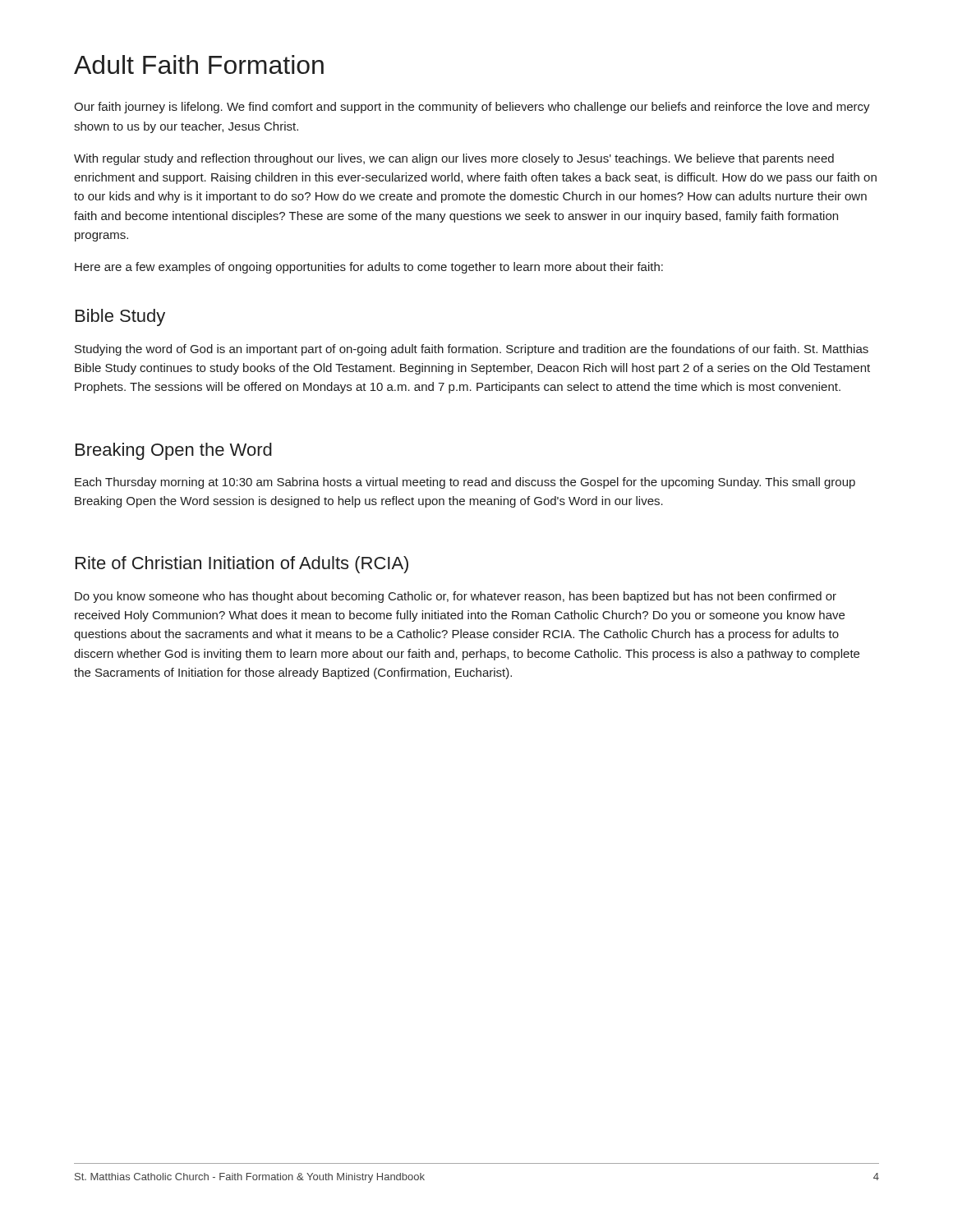Click the title

point(476,65)
